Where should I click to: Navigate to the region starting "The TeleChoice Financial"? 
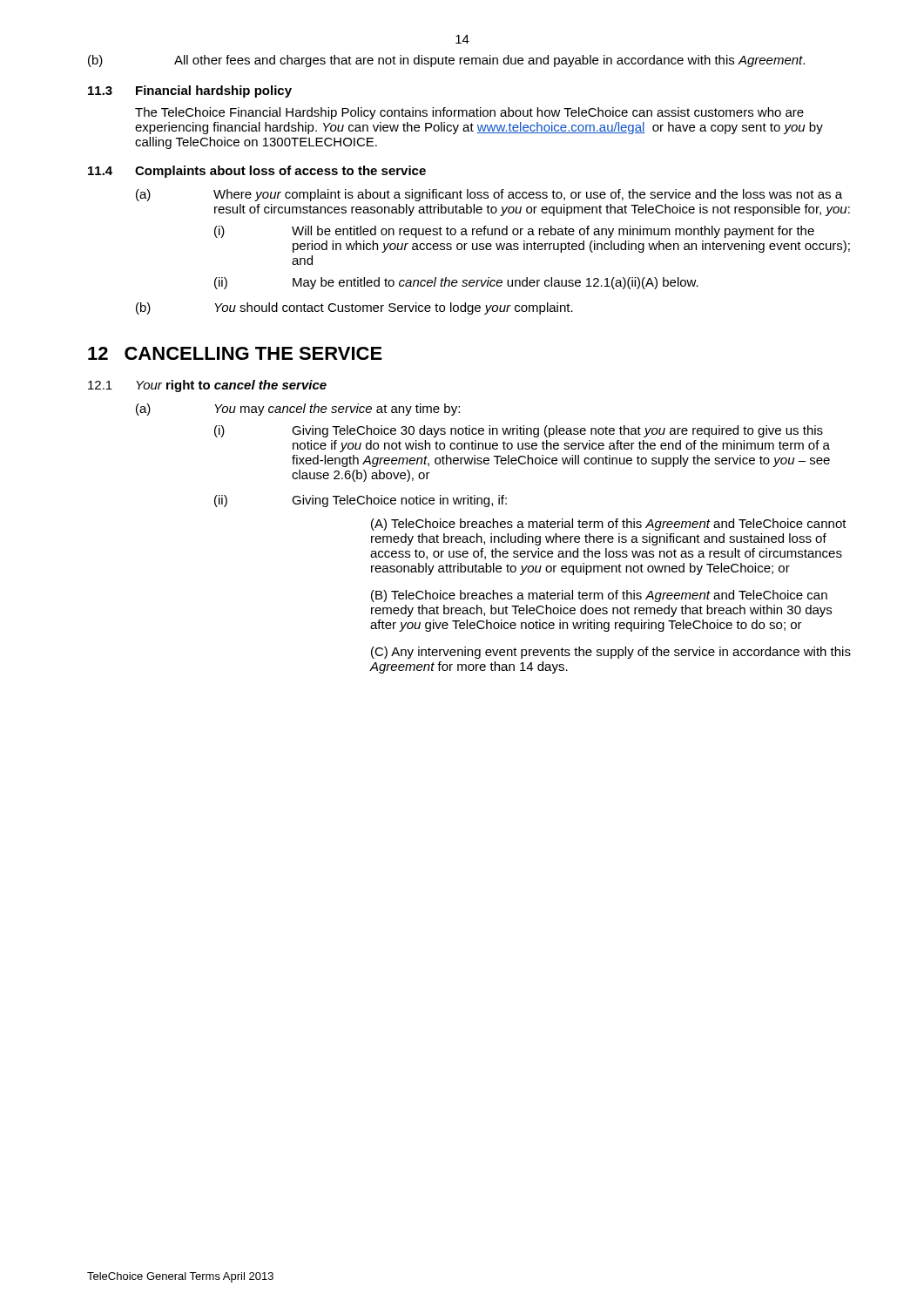pyautogui.click(x=479, y=127)
